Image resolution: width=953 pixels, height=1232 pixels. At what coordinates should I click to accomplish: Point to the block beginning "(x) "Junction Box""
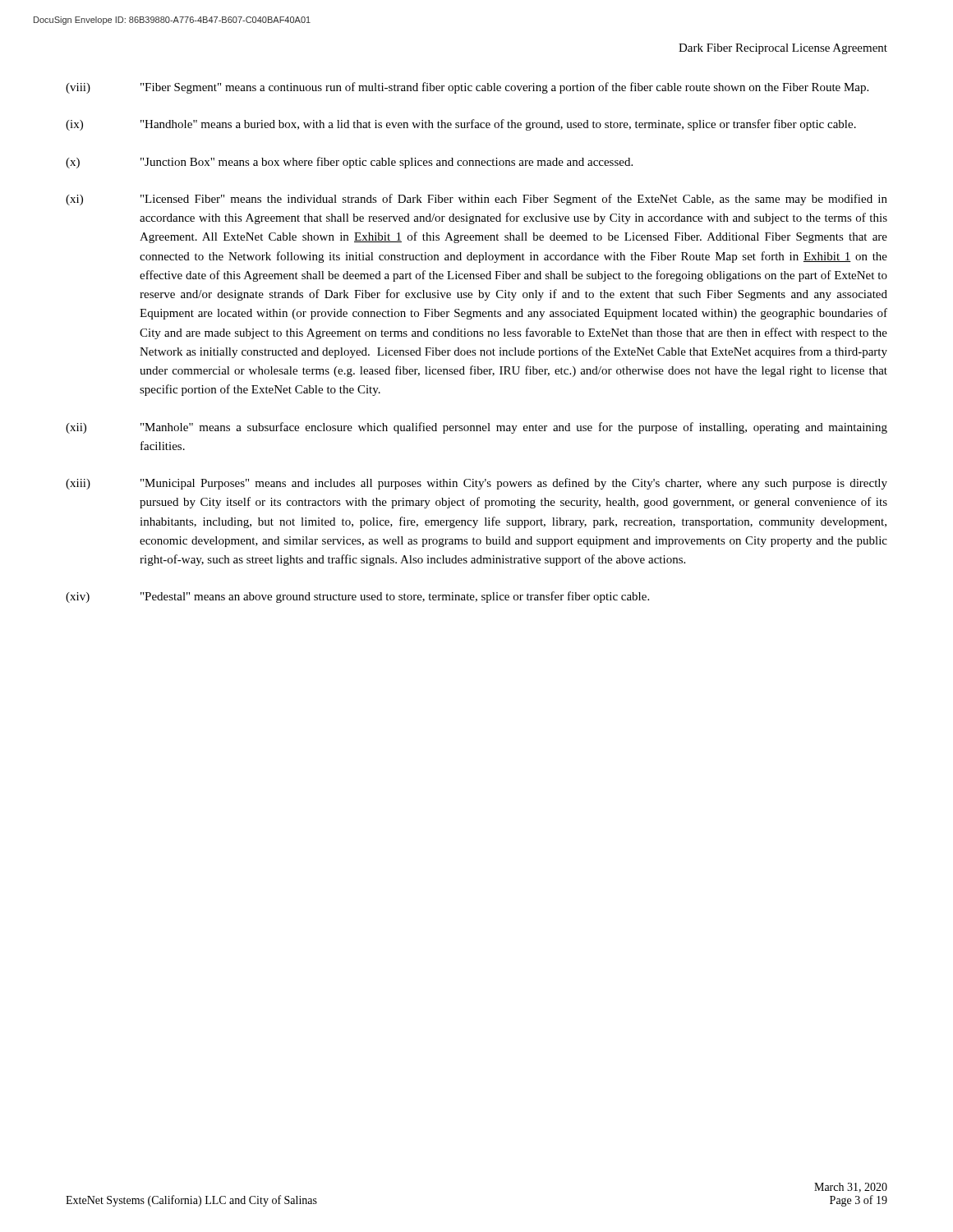pyautogui.click(x=476, y=162)
